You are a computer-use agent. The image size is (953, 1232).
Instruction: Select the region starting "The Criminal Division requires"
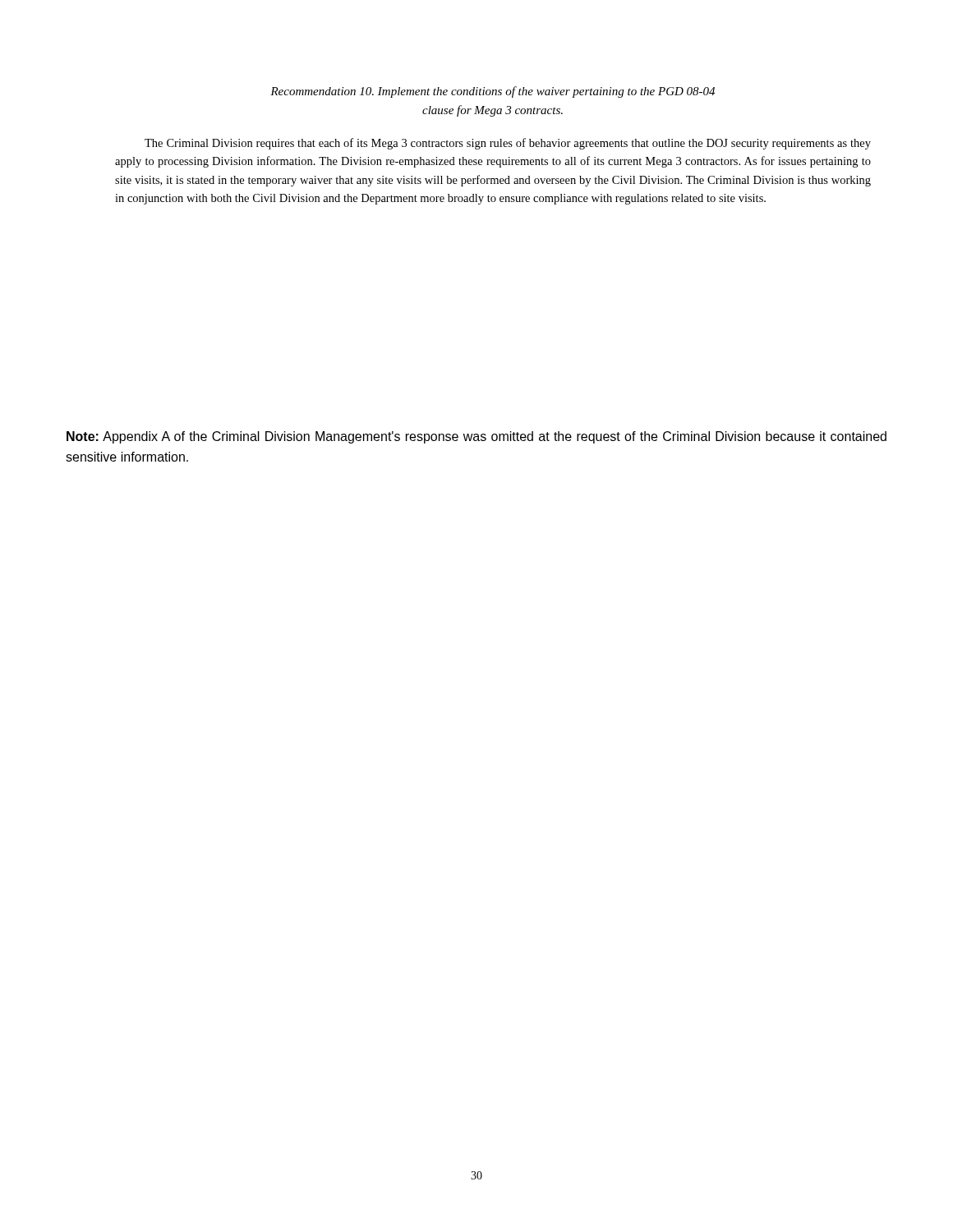tap(493, 171)
